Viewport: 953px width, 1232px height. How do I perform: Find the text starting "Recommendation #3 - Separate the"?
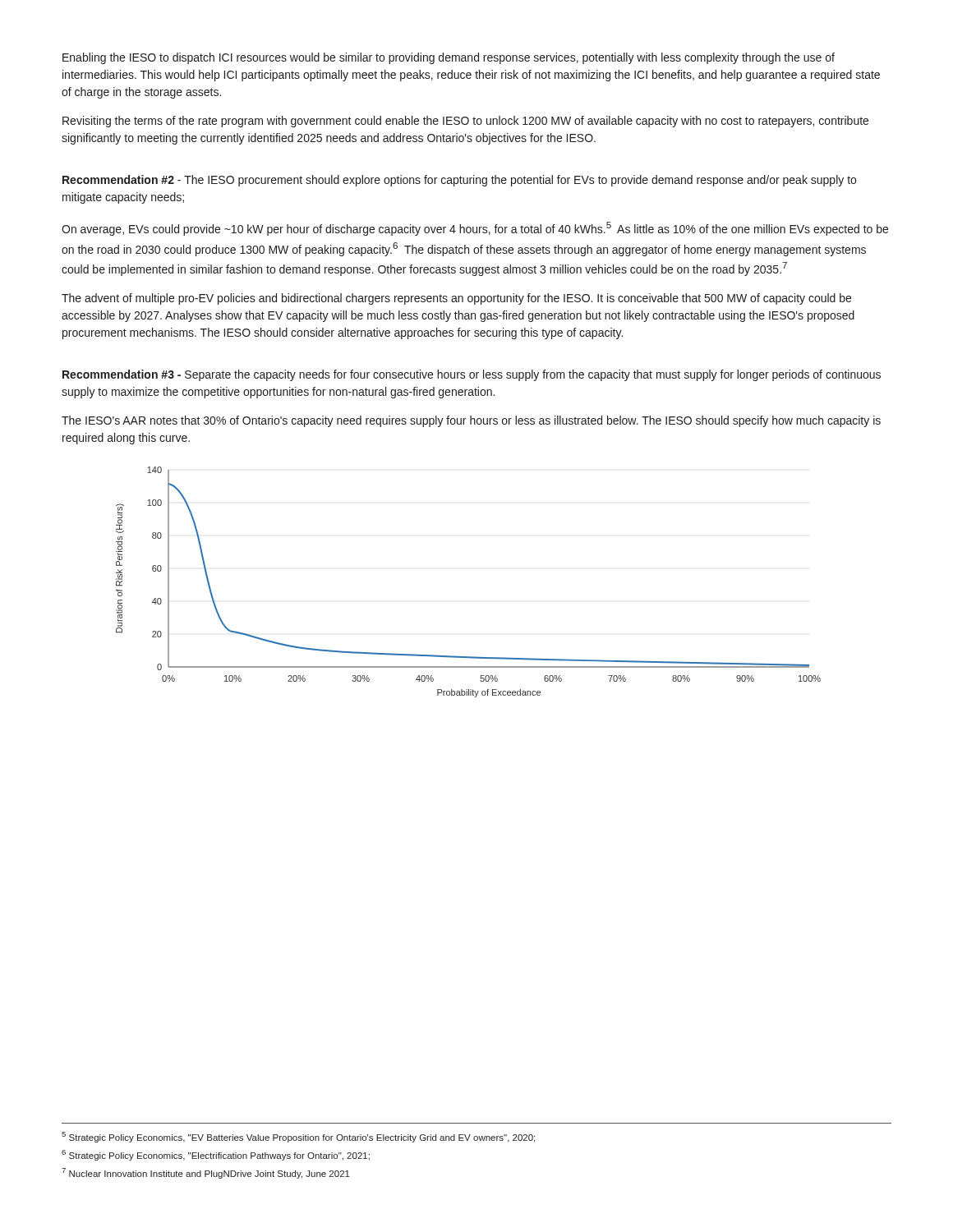pos(476,384)
